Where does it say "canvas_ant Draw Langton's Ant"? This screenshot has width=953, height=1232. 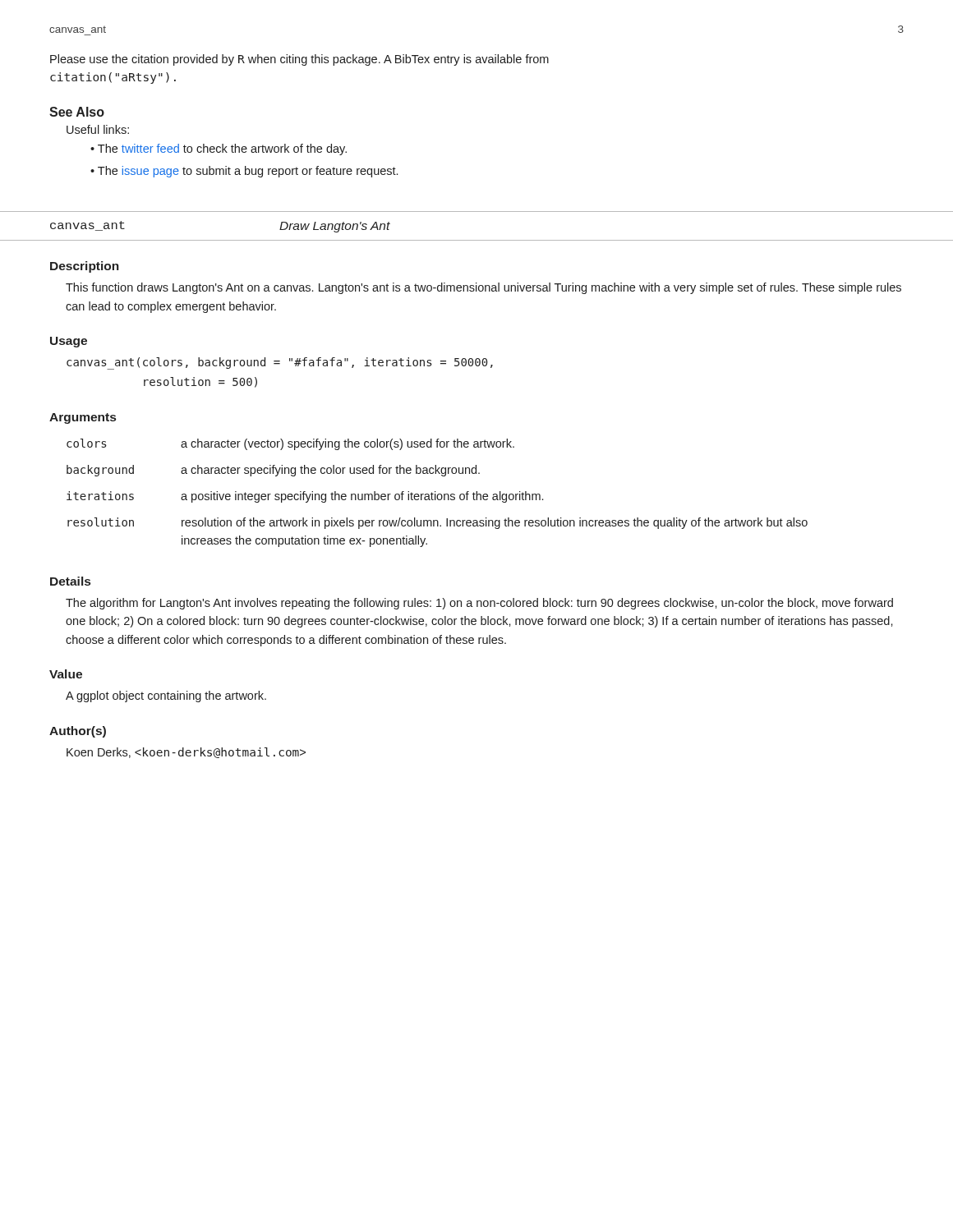[x=83, y=225]
